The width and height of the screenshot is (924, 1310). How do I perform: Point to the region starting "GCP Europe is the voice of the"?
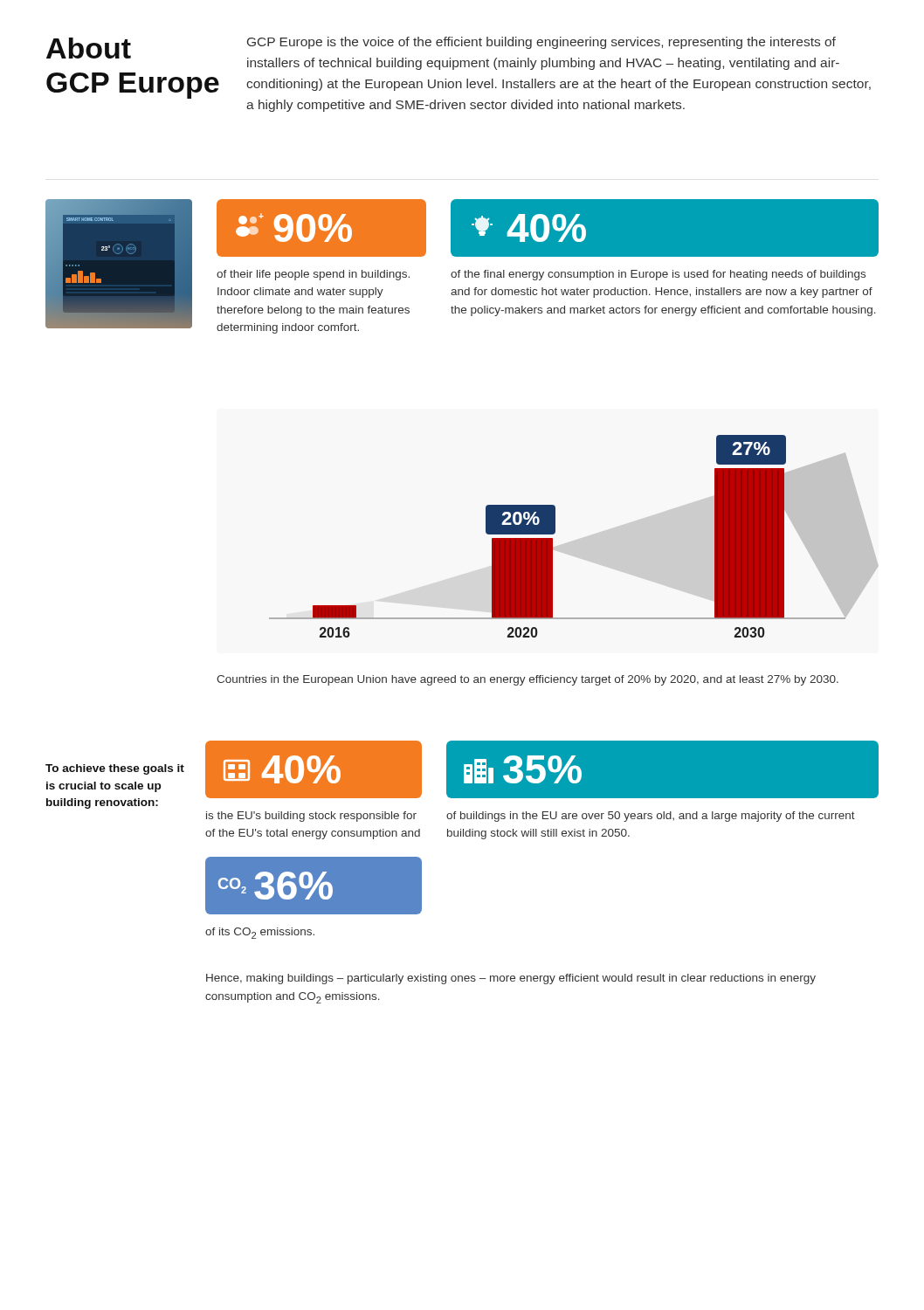(x=559, y=73)
